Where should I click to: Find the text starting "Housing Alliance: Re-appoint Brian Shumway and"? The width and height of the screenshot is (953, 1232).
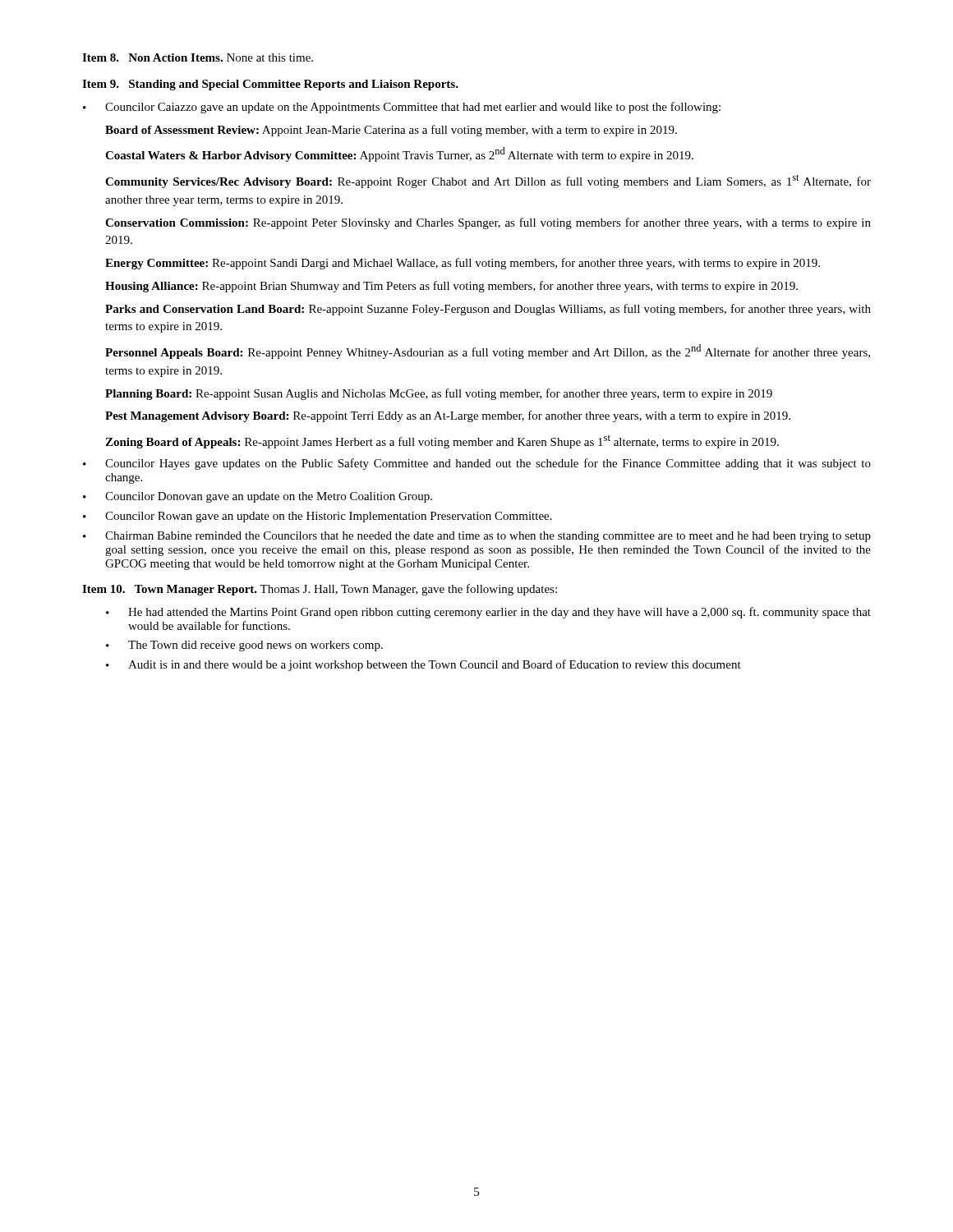[x=452, y=286]
